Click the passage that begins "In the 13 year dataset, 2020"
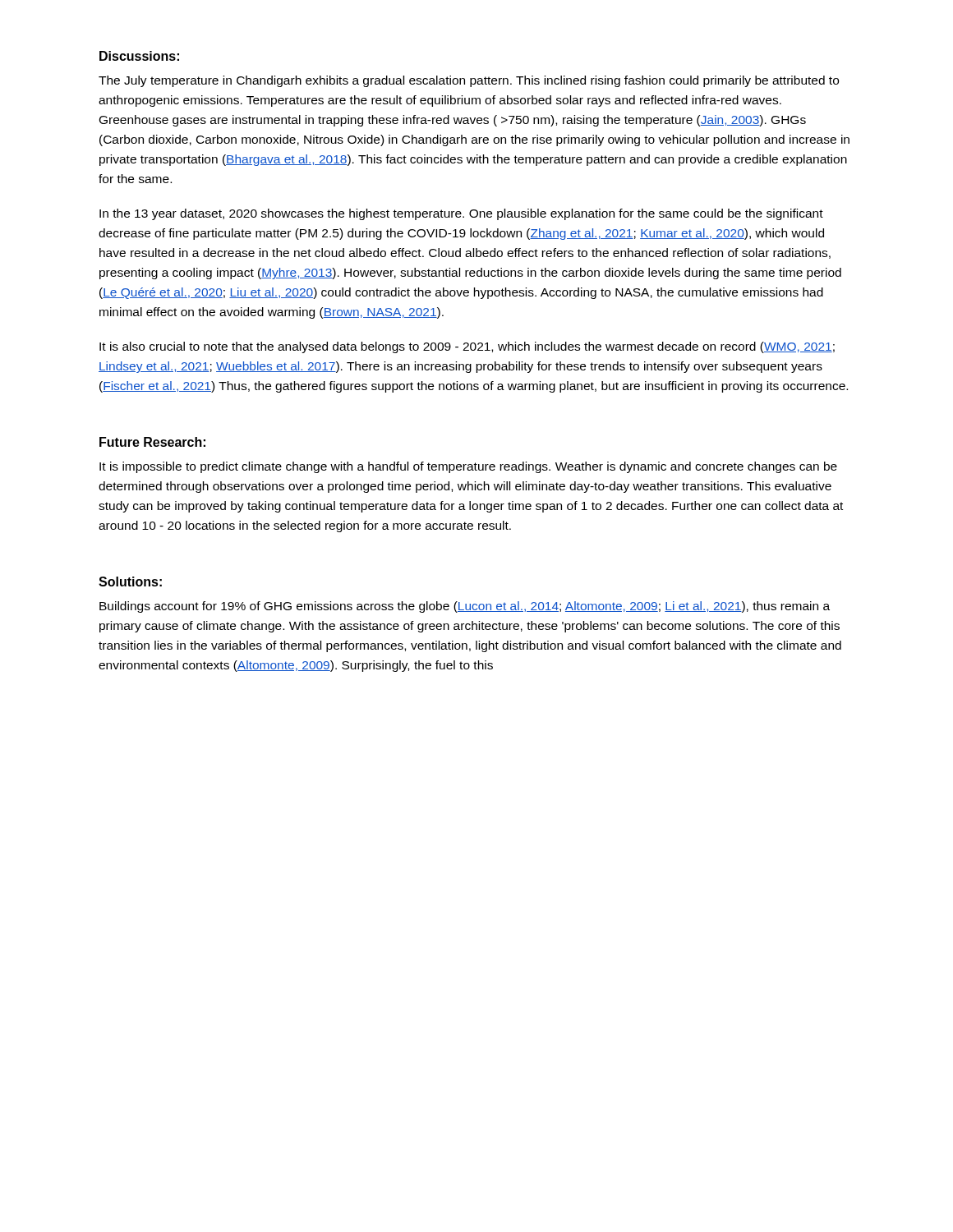953x1232 pixels. (470, 263)
